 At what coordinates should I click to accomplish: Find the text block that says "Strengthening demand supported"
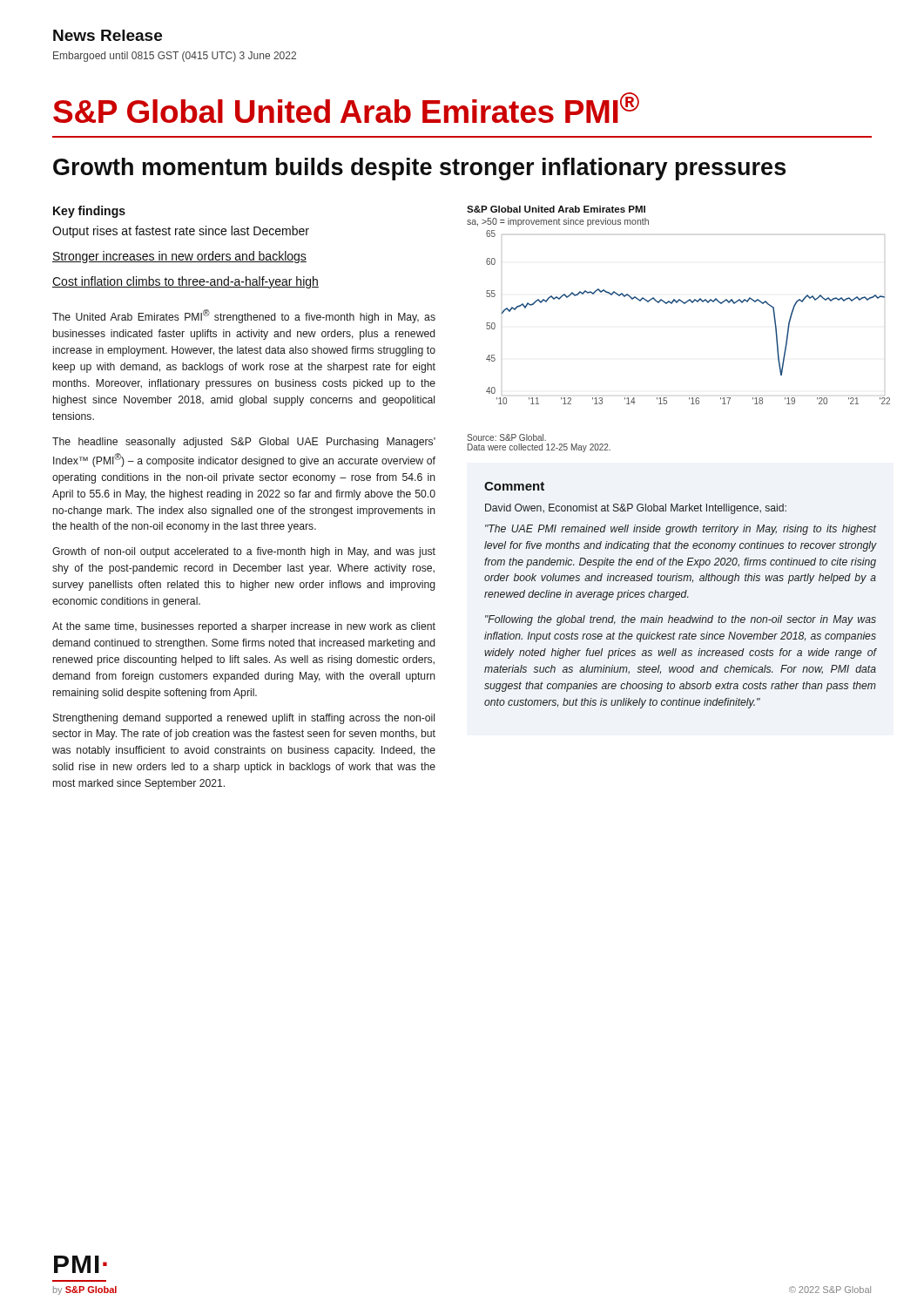(x=244, y=750)
